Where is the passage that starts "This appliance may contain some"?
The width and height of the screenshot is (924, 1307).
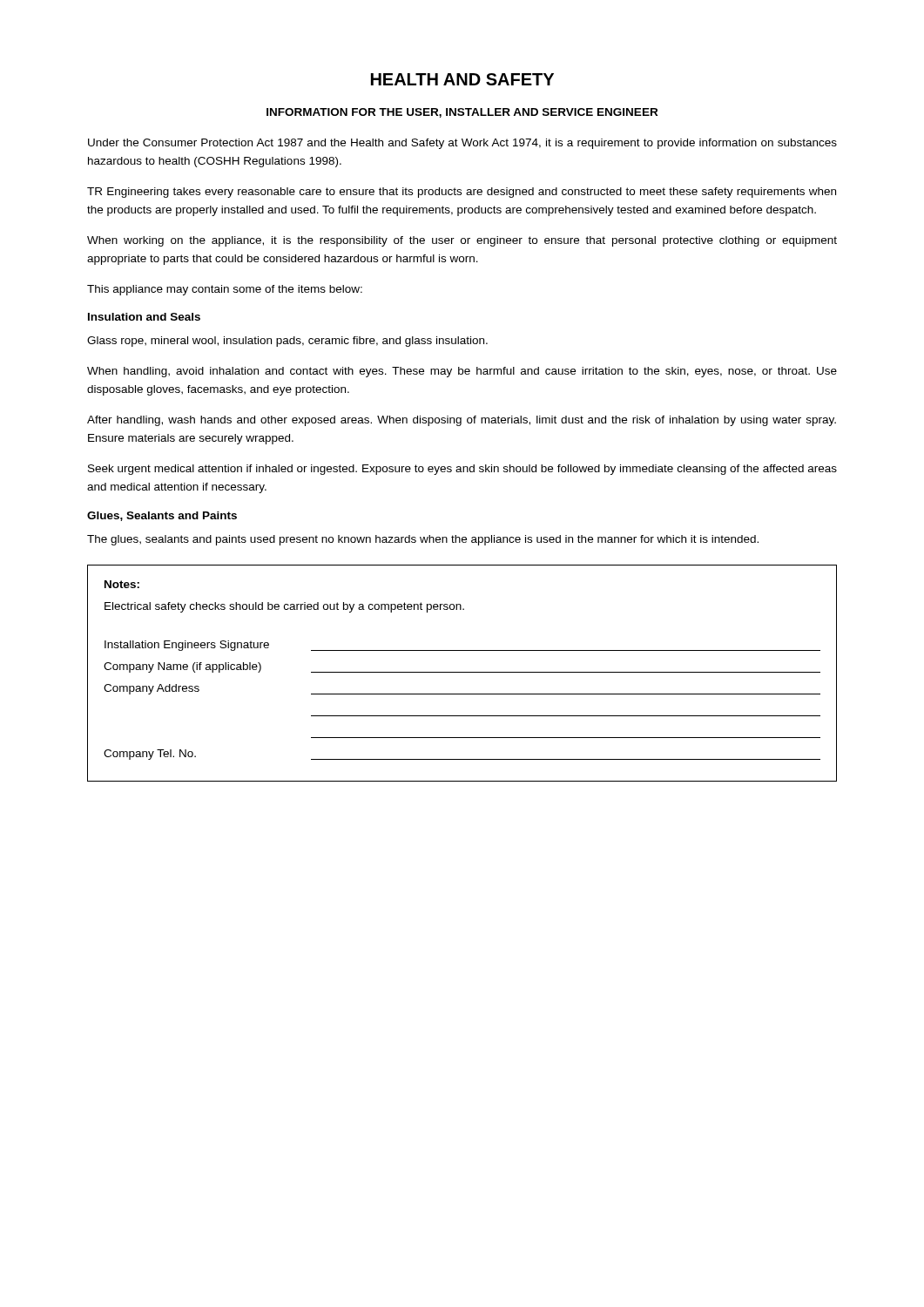225,288
